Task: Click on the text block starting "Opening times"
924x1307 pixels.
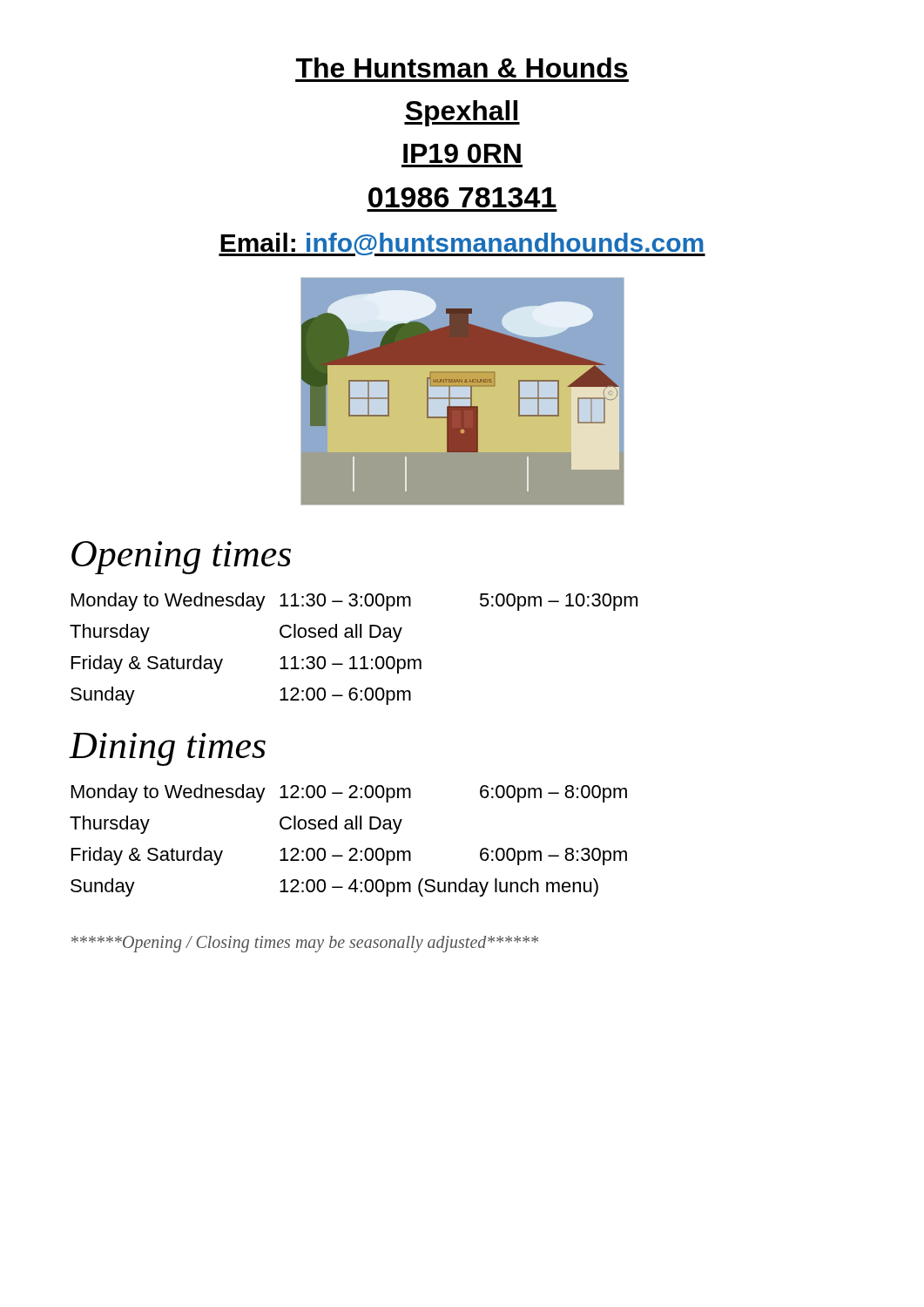Action: click(x=181, y=554)
